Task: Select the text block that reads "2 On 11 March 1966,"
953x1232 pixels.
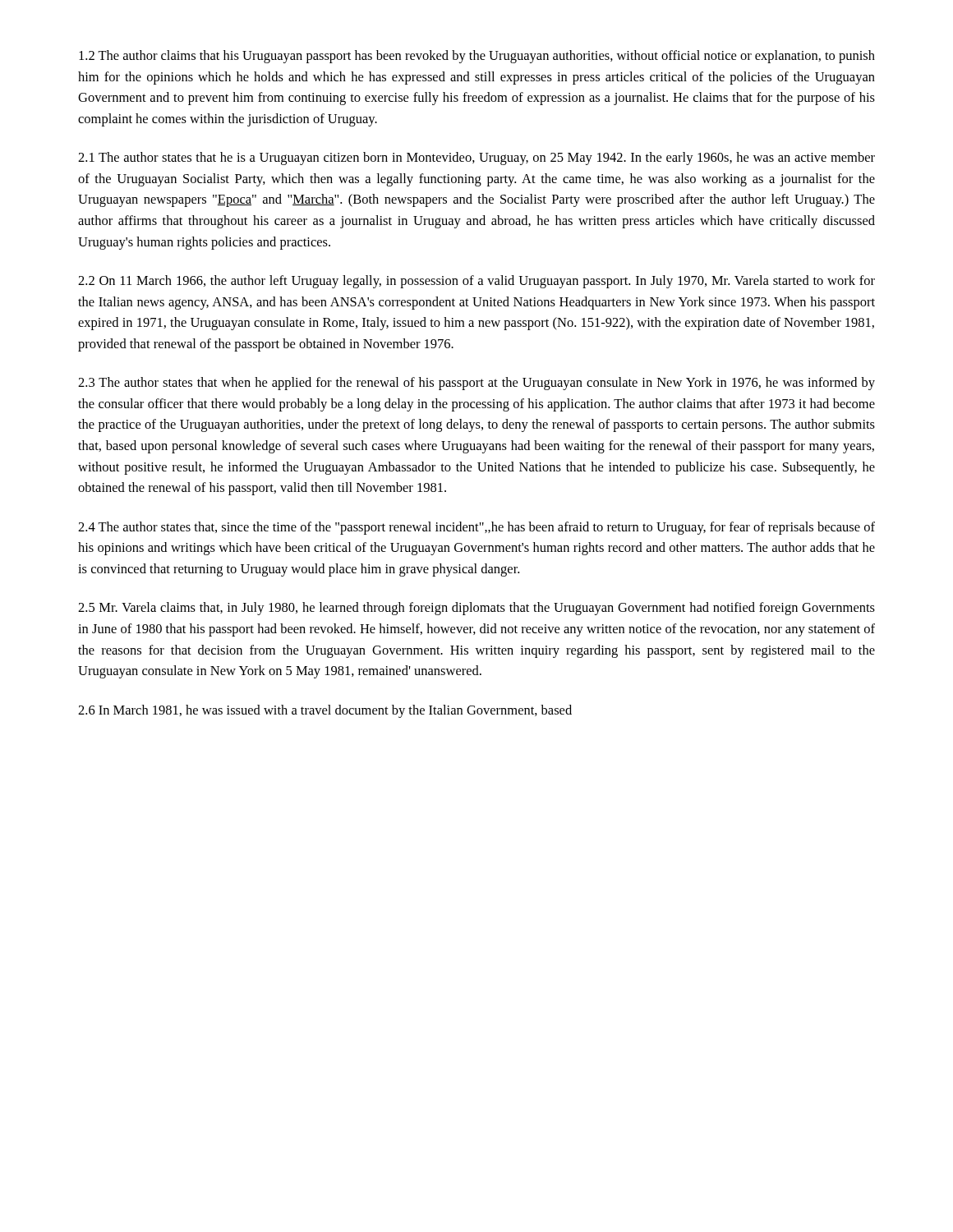Action: pyautogui.click(x=476, y=312)
